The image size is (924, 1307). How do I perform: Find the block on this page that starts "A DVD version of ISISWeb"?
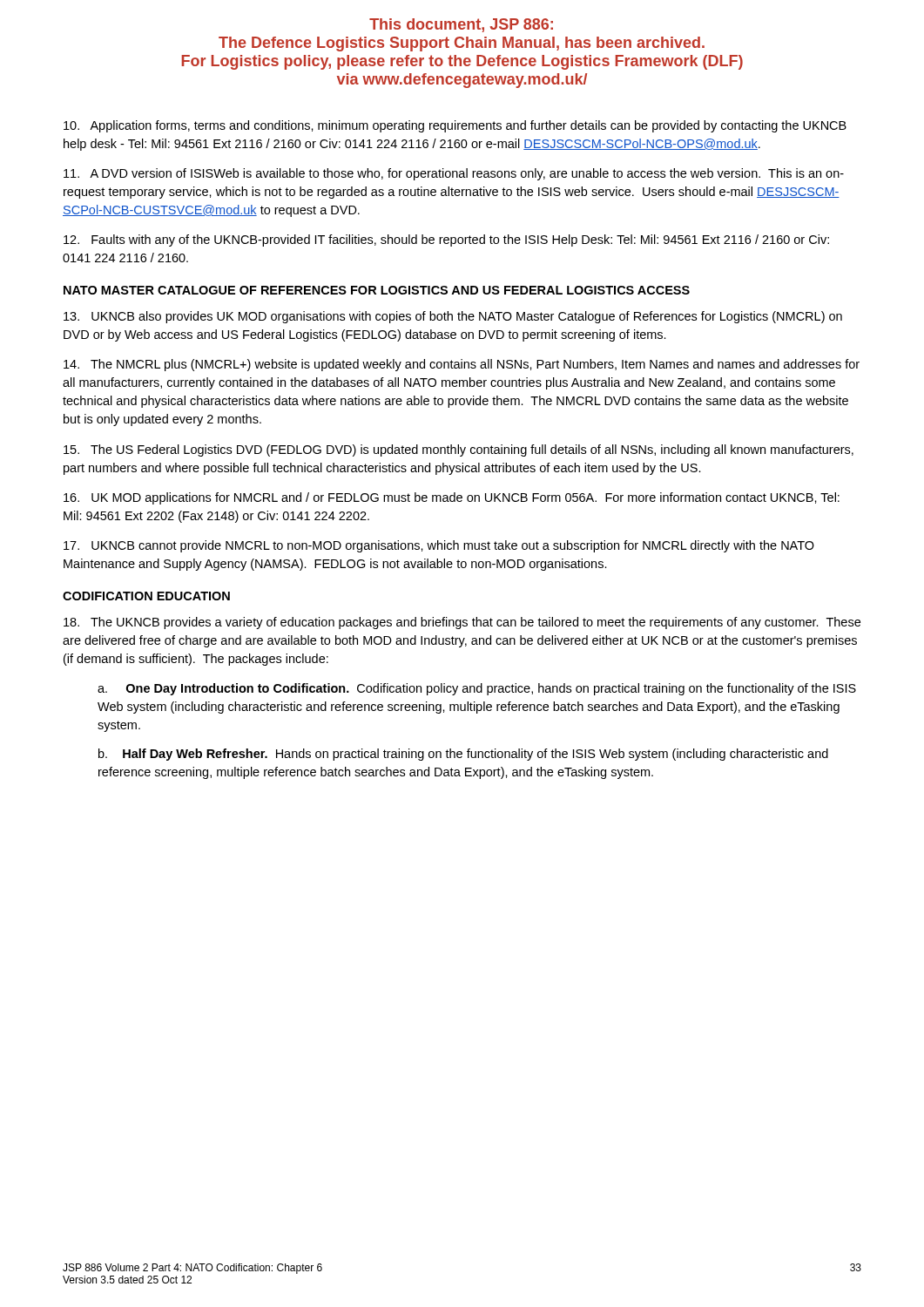(453, 192)
